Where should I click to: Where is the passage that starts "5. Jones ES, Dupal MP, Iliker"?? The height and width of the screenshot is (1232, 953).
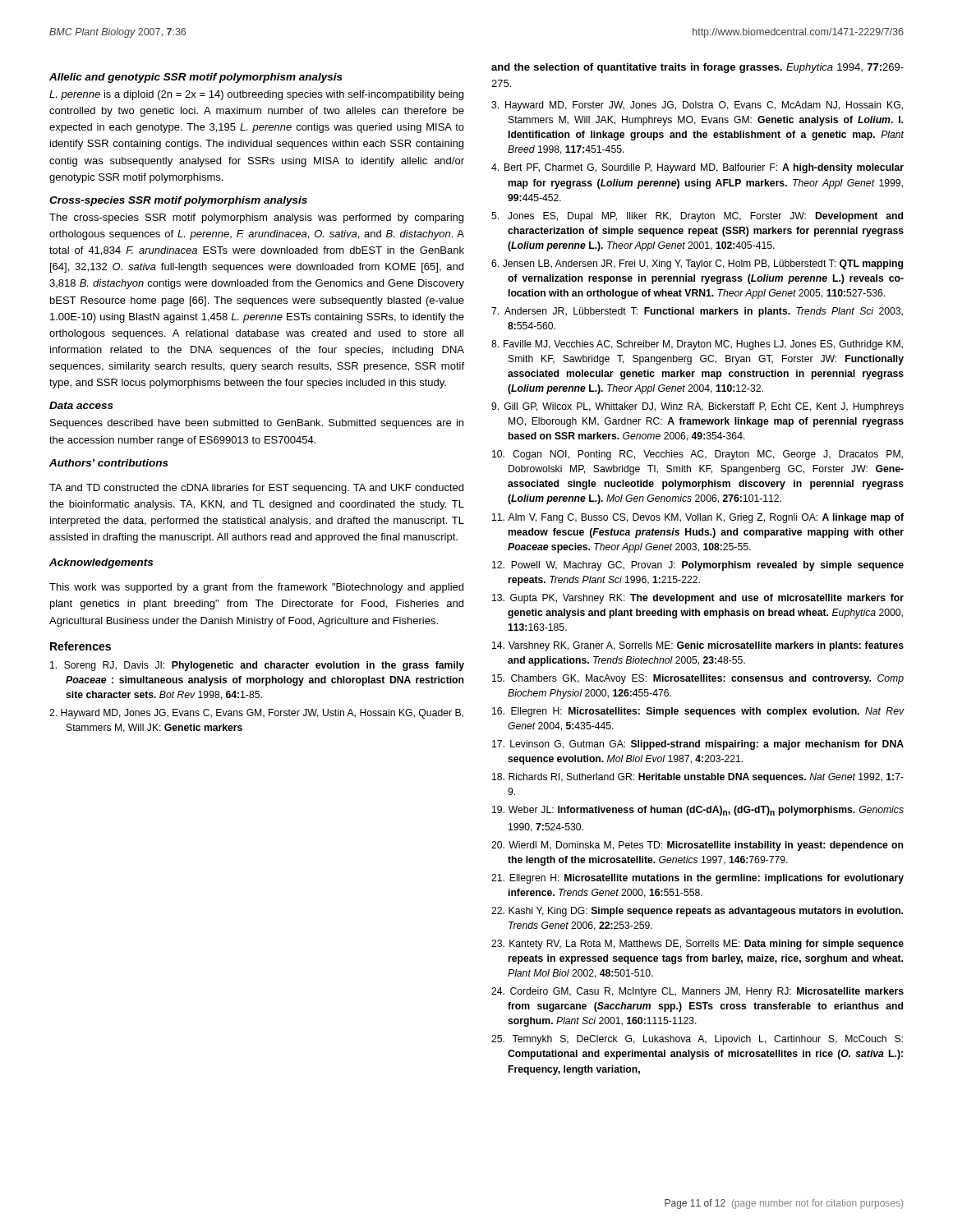tap(698, 231)
